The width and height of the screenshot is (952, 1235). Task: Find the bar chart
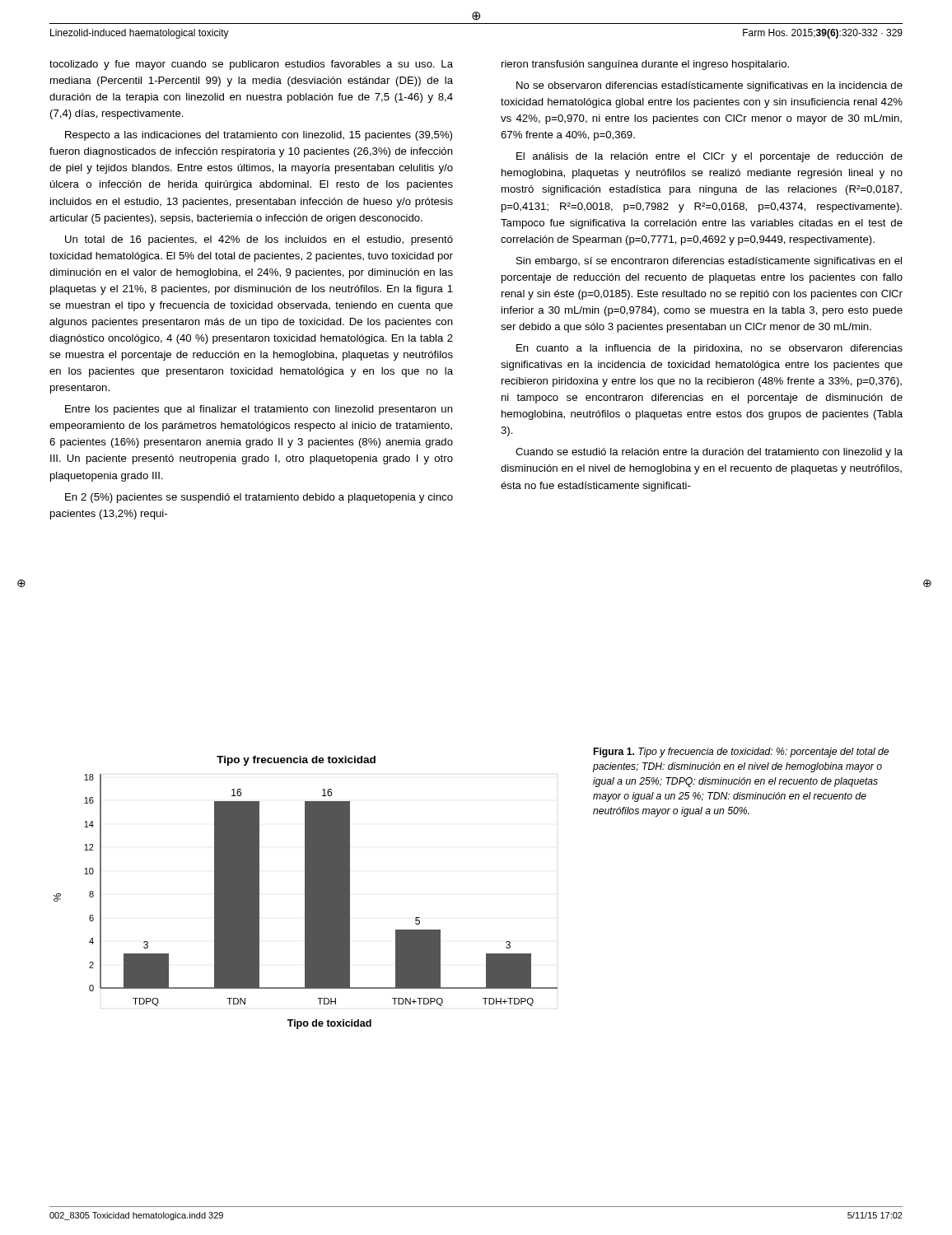click(313, 893)
